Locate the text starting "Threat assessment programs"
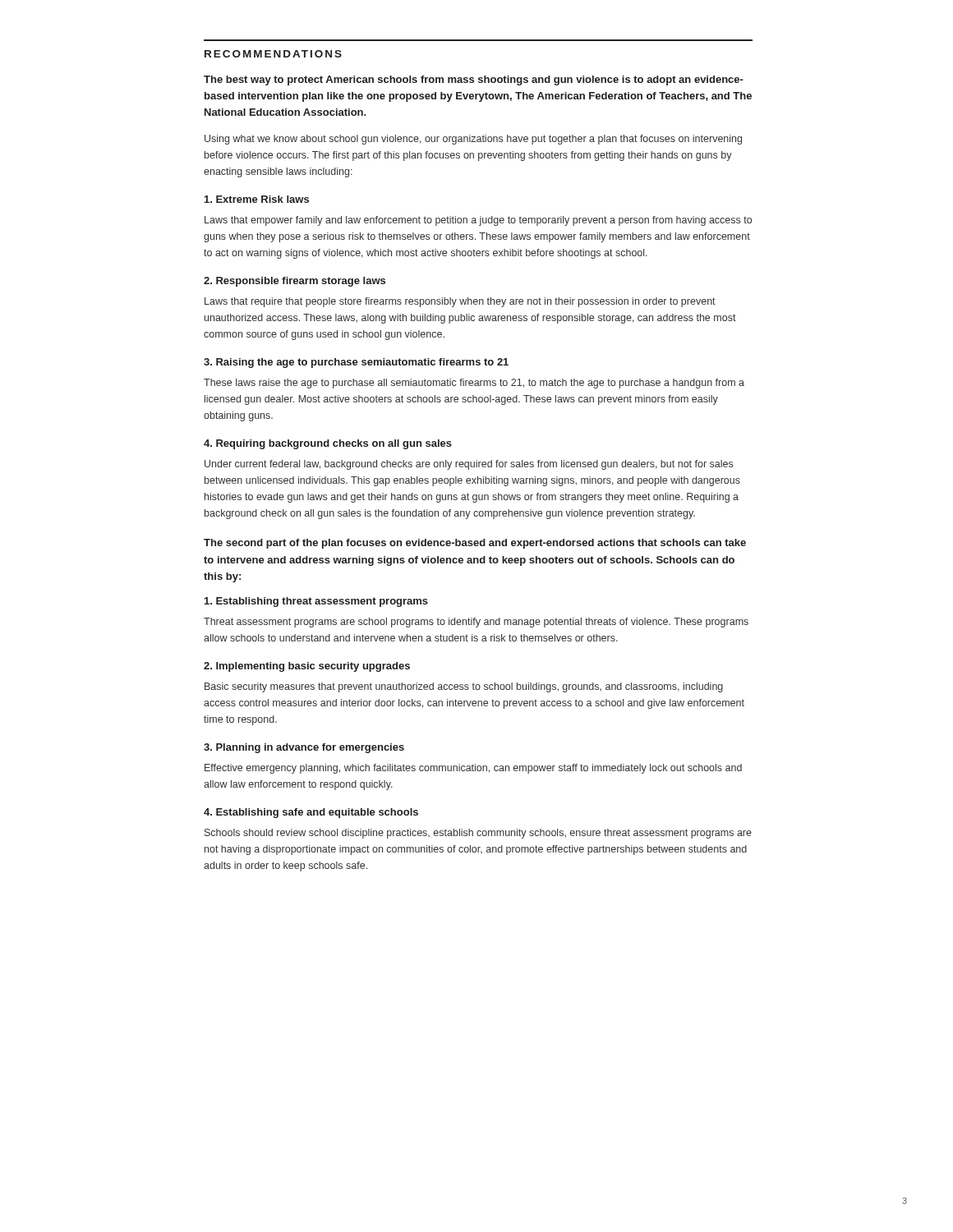 tap(476, 630)
